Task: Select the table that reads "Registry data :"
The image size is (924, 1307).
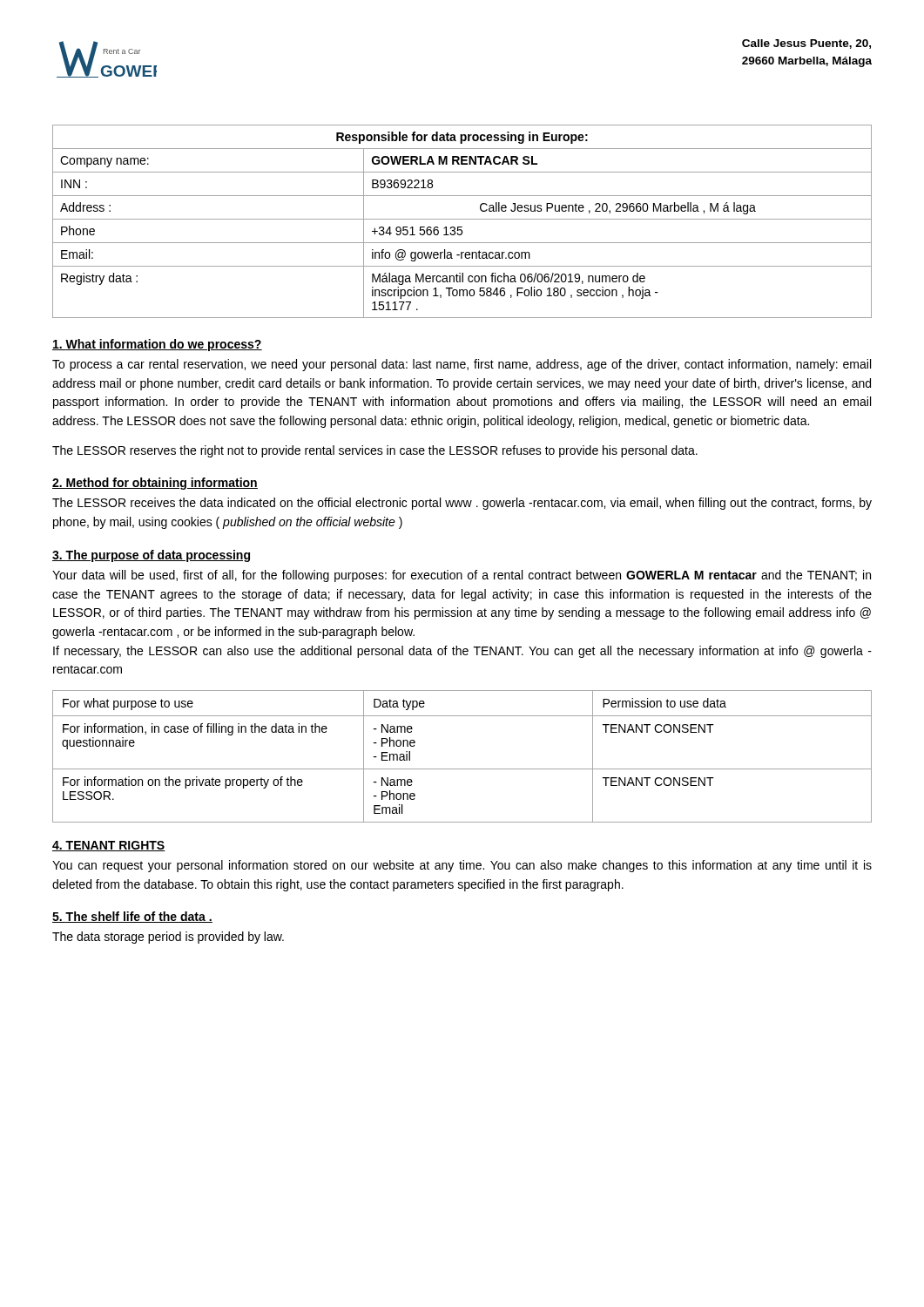Action: [x=462, y=221]
